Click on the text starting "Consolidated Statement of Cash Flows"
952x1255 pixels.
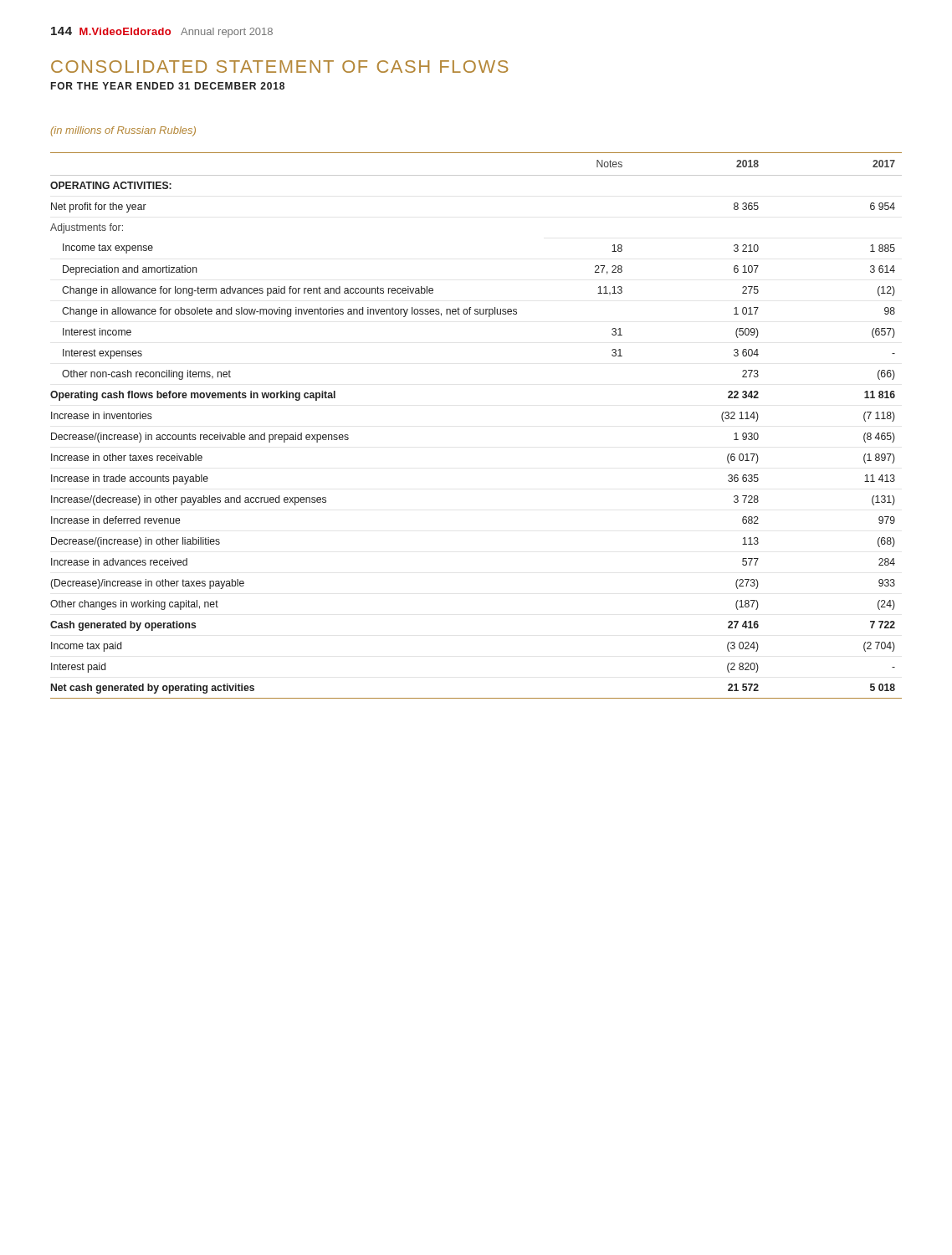tap(476, 75)
